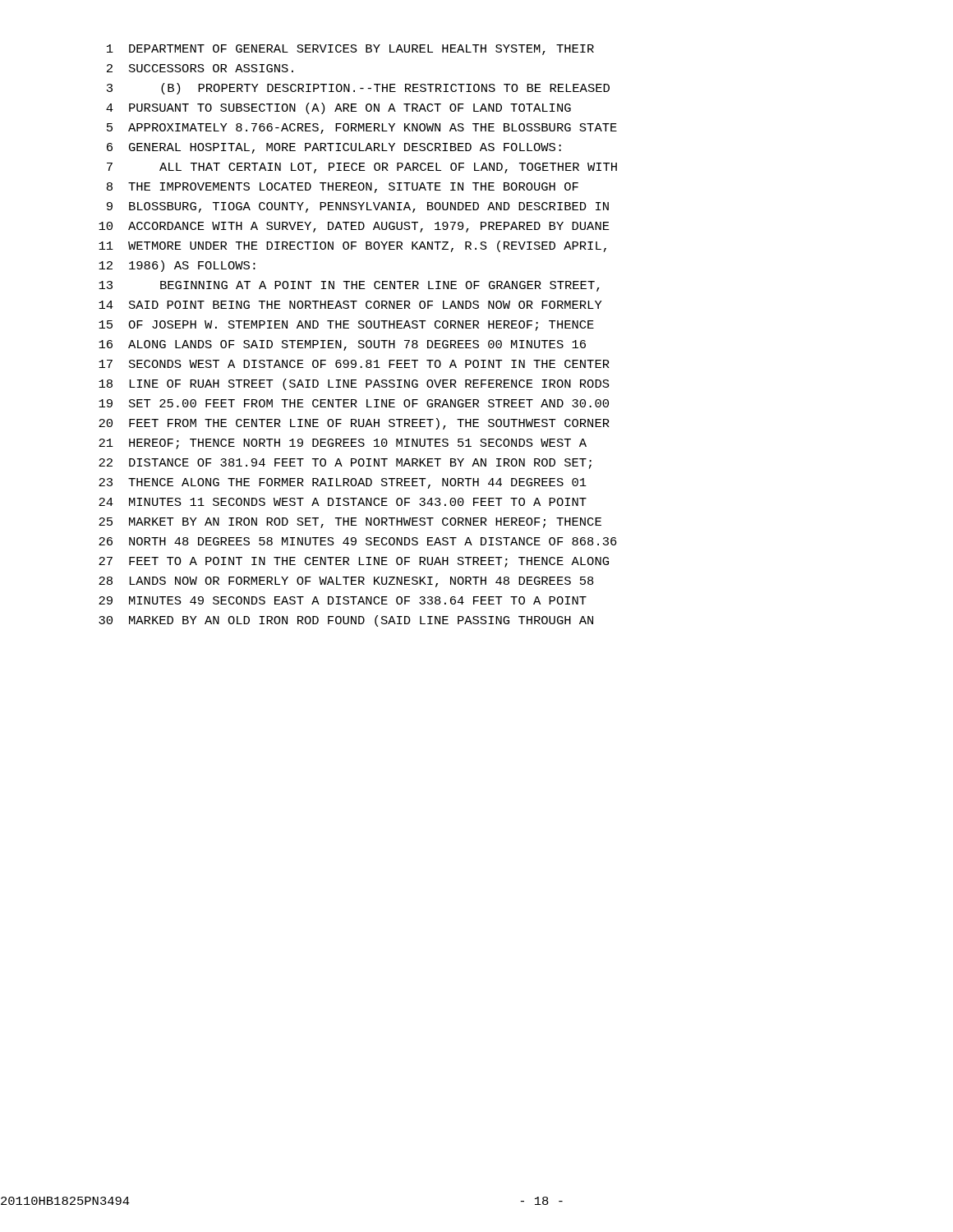
Task: Click on the list item that says "1 DEPARTMENT OF"
Action: [x=338, y=49]
